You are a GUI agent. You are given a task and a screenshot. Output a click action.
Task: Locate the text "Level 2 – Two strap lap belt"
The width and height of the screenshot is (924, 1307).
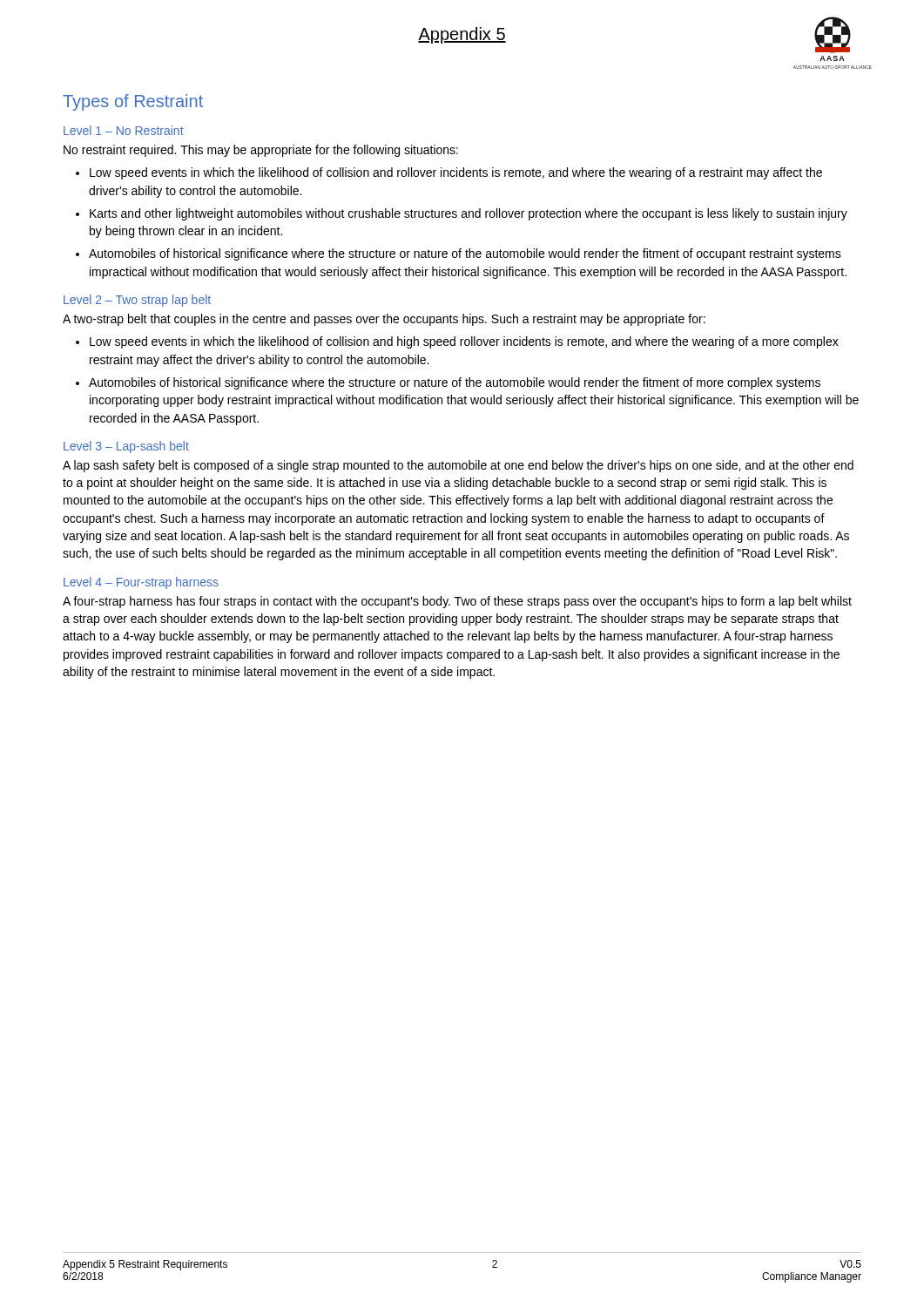(x=137, y=301)
